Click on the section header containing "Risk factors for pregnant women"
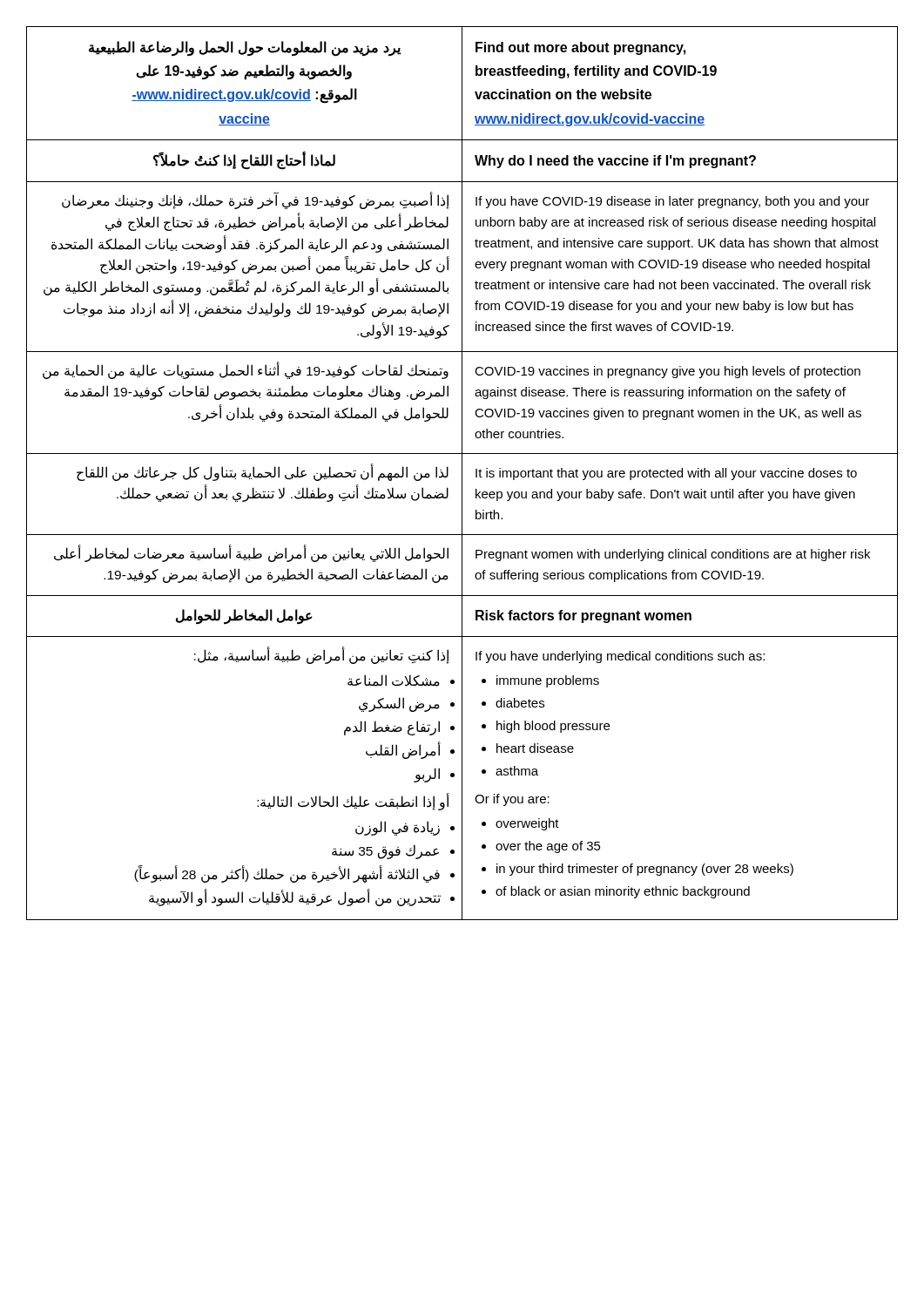Viewport: 924px width, 1307px height. click(583, 616)
